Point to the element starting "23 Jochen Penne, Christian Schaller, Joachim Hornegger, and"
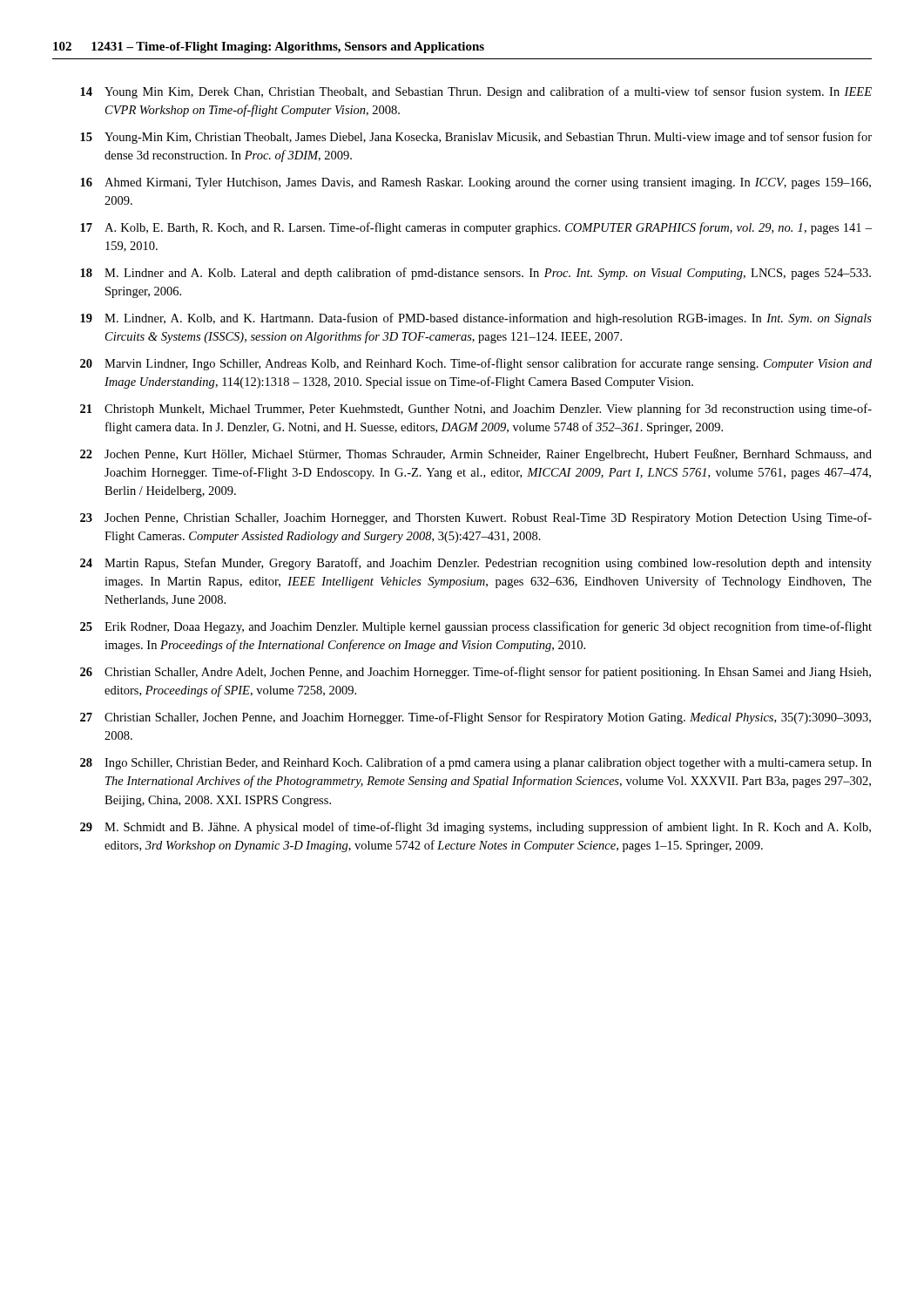 tap(462, 527)
